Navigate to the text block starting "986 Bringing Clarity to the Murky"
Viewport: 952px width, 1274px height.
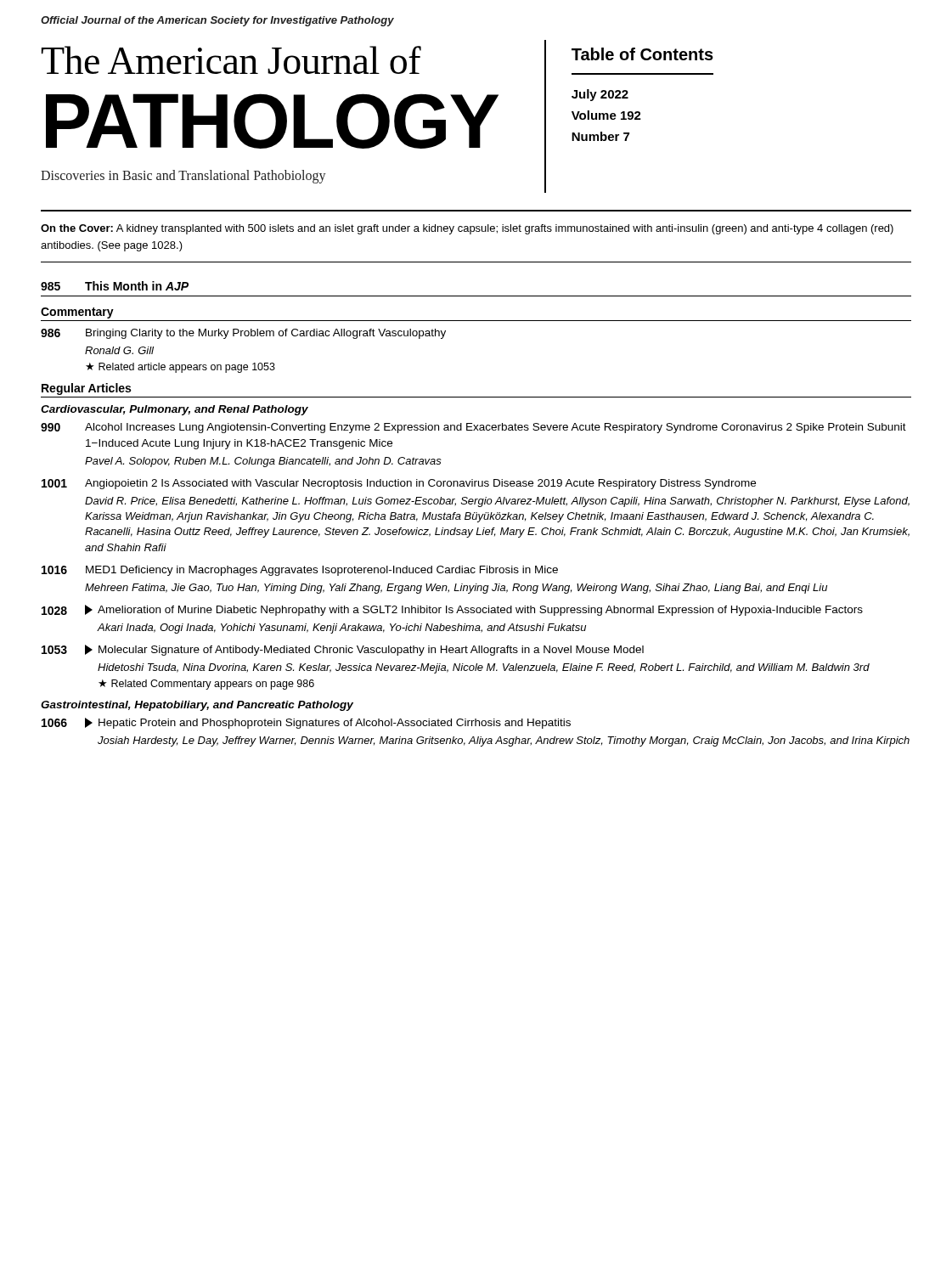click(x=243, y=334)
